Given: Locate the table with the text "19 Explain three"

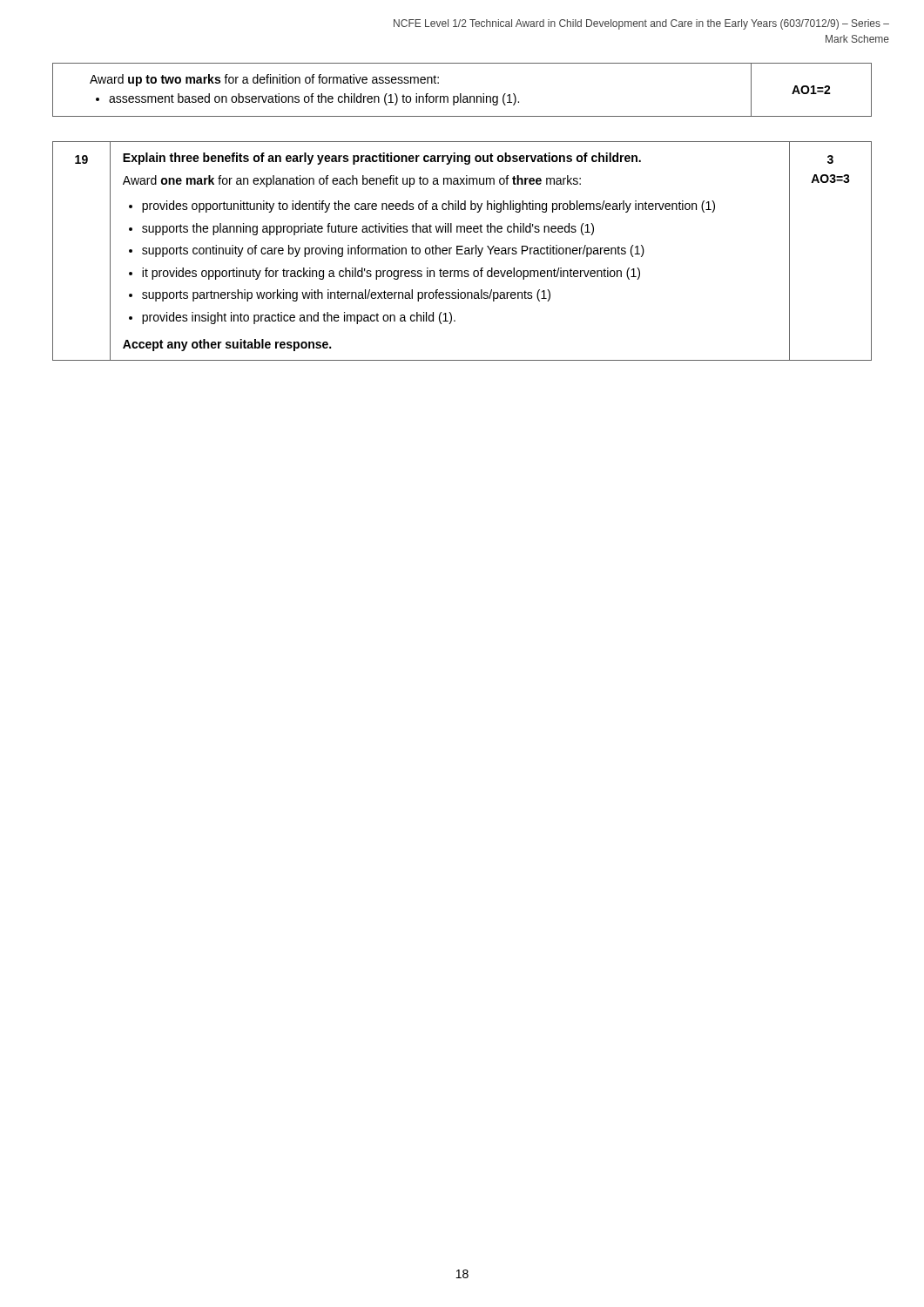Looking at the screenshot, I should click(462, 251).
